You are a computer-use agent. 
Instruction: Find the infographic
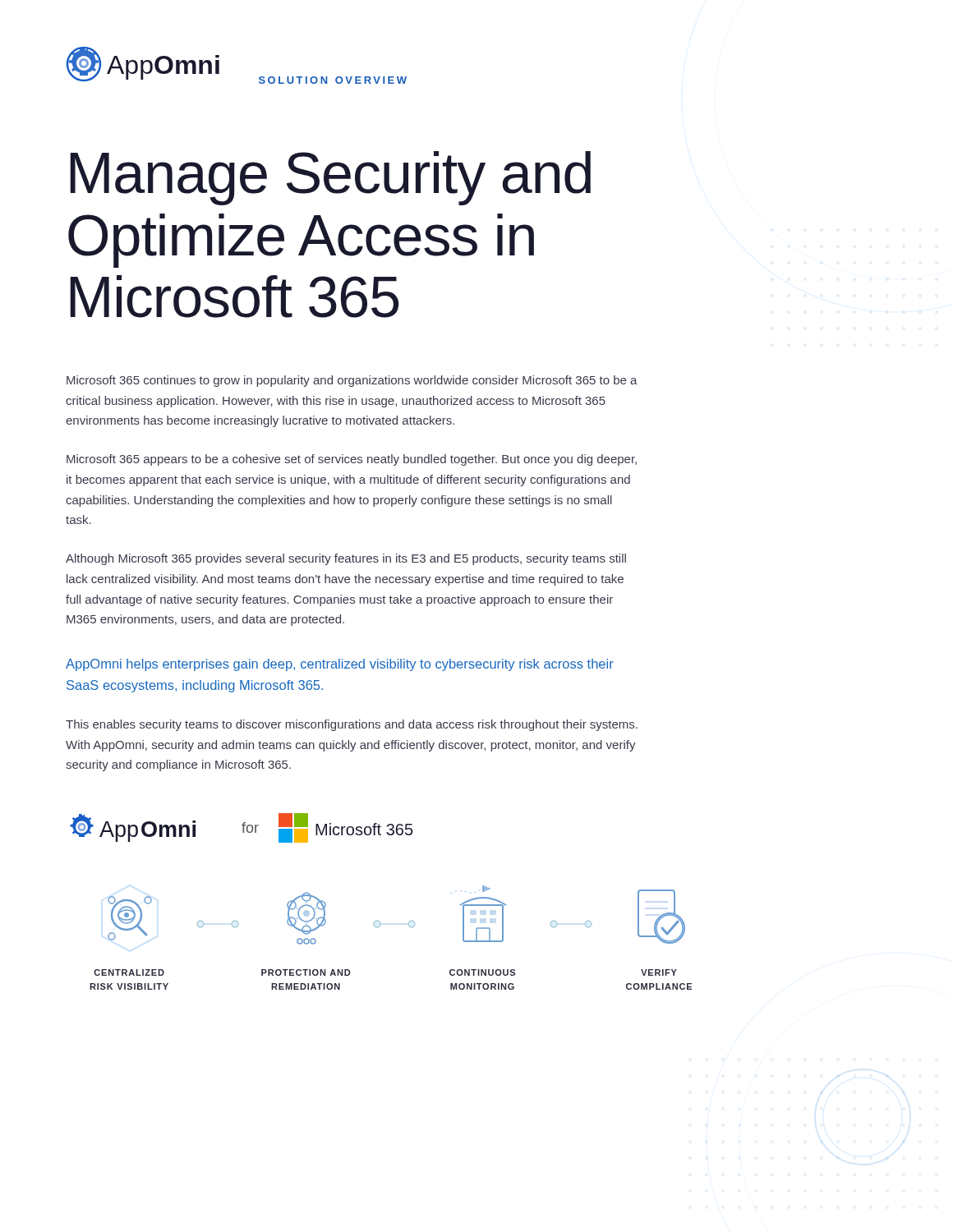click(476, 901)
